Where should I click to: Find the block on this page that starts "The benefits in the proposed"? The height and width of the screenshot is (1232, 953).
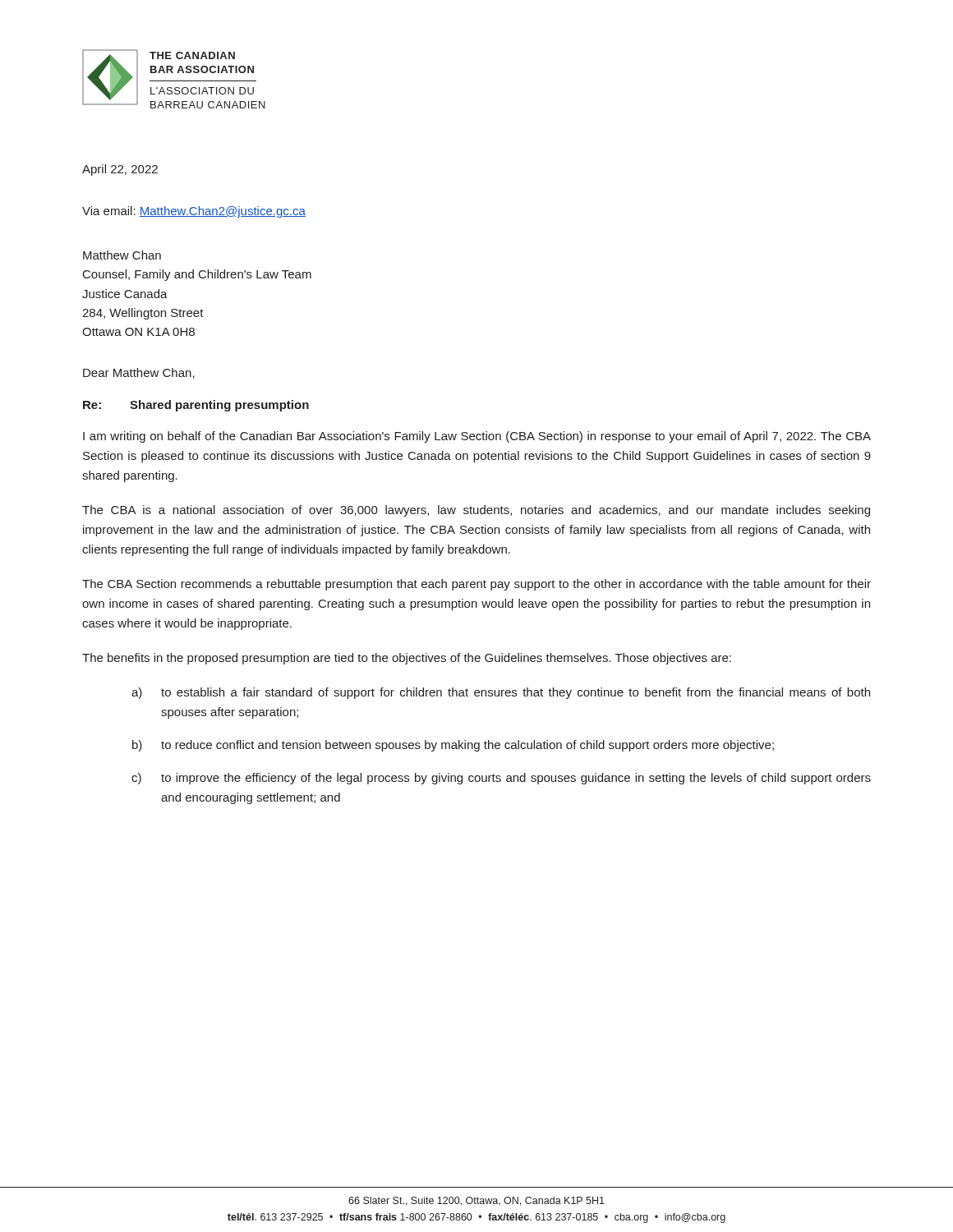pyautogui.click(x=407, y=658)
